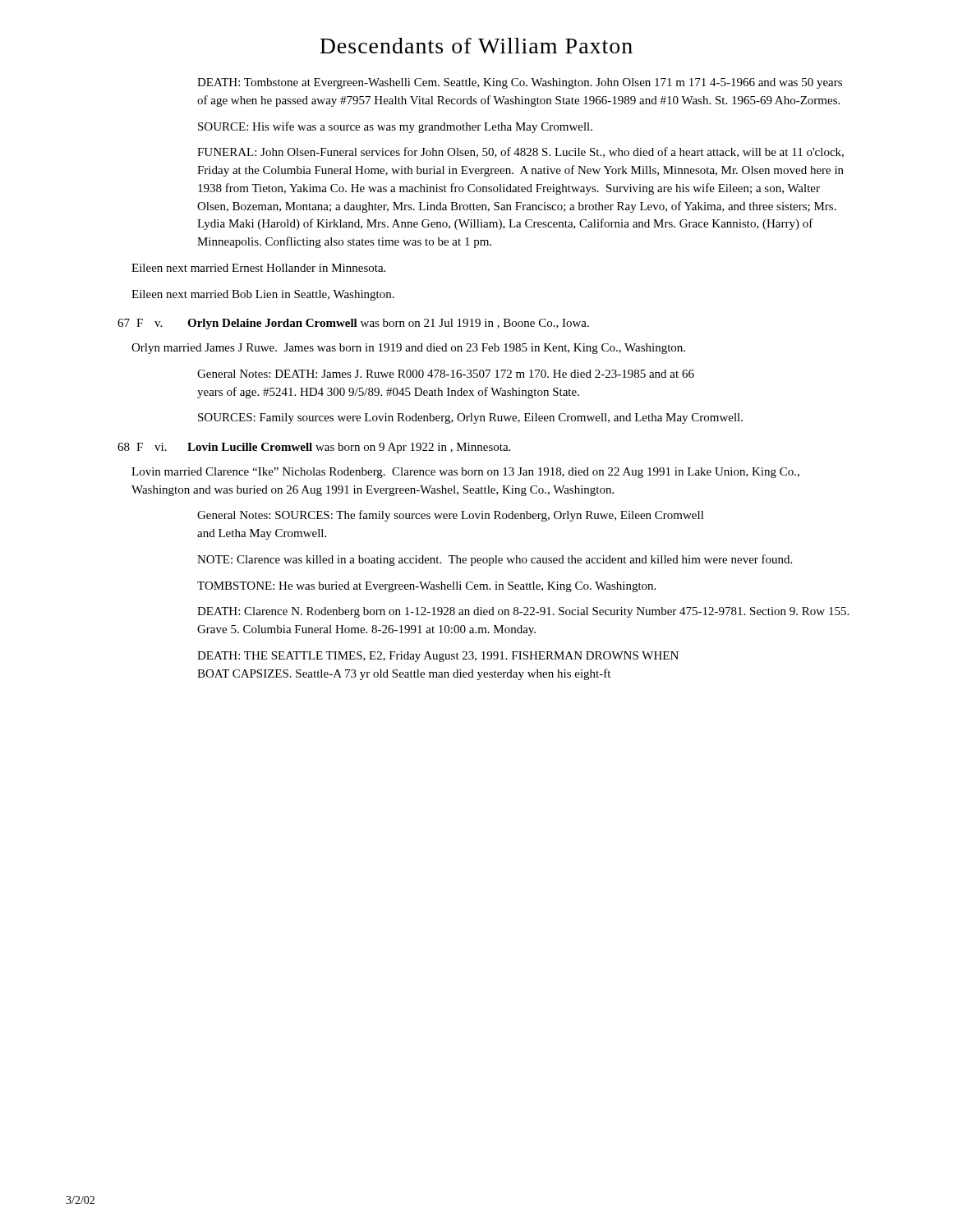Find the text block with the text "SOURCES: Family sources were Lovin Rodenberg, Orlyn Ruwe,"
Viewport: 953px width, 1232px height.
click(x=470, y=417)
